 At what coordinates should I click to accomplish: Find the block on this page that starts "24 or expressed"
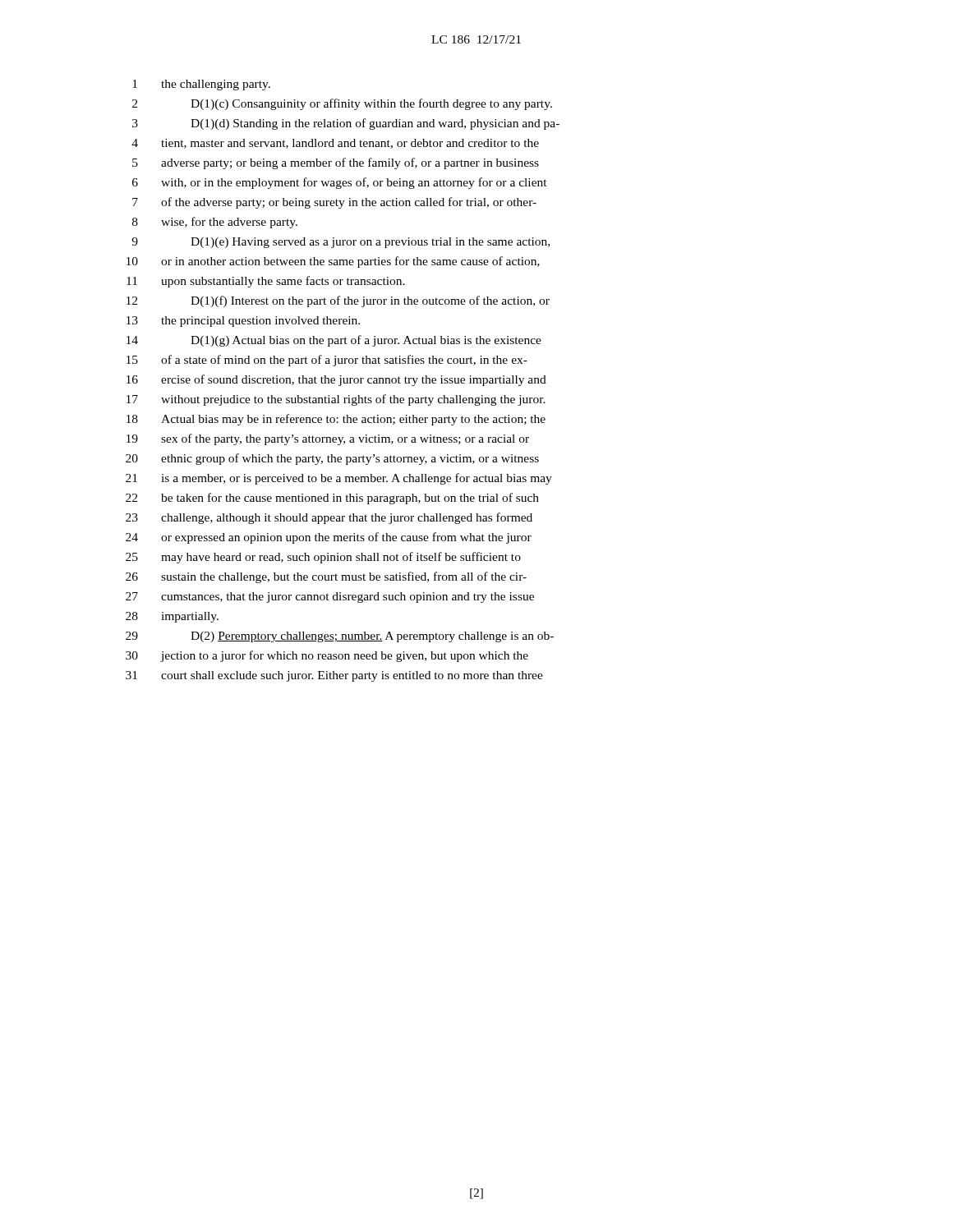tap(486, 537)
